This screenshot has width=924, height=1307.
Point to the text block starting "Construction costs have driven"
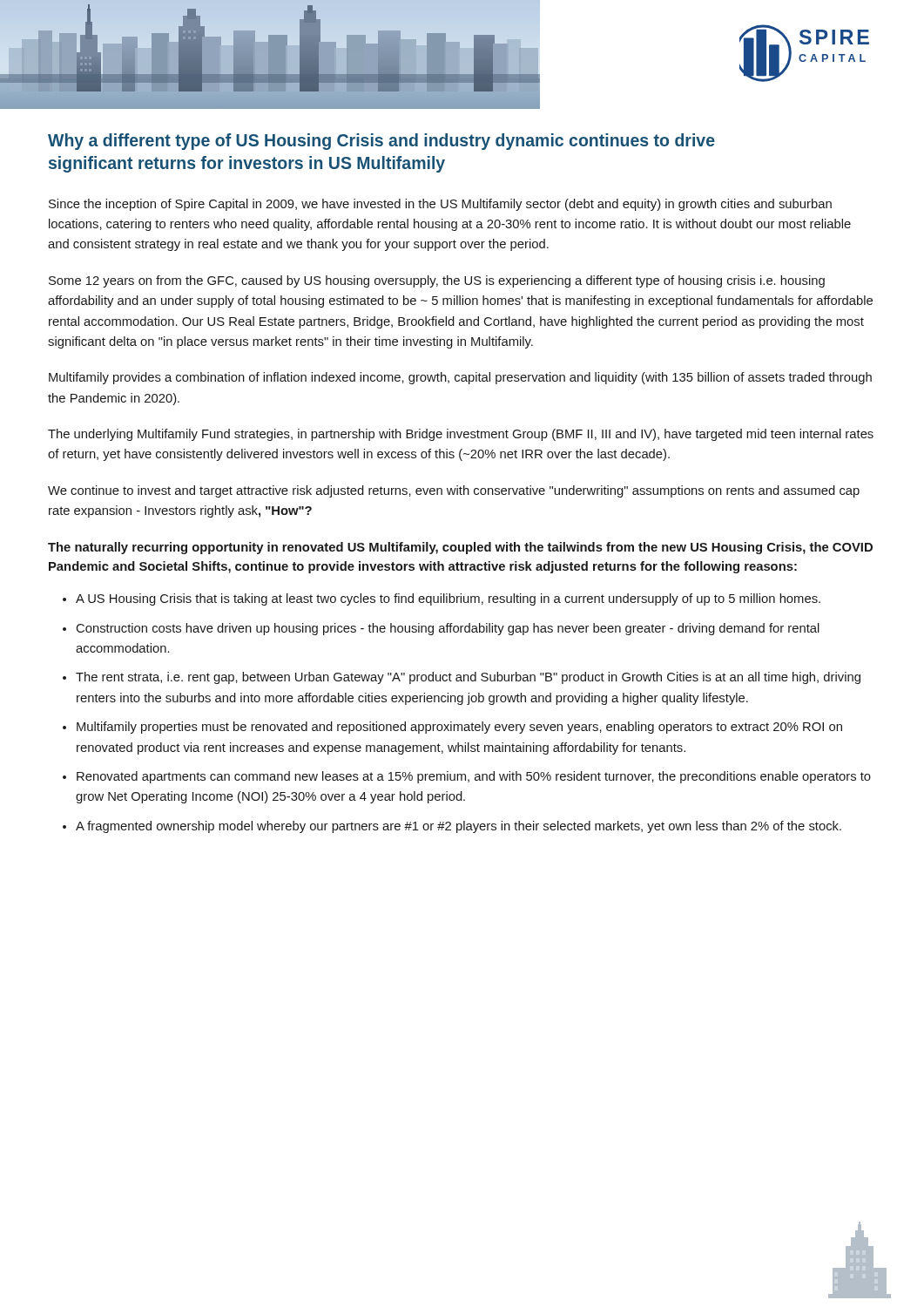coord(448,638)
